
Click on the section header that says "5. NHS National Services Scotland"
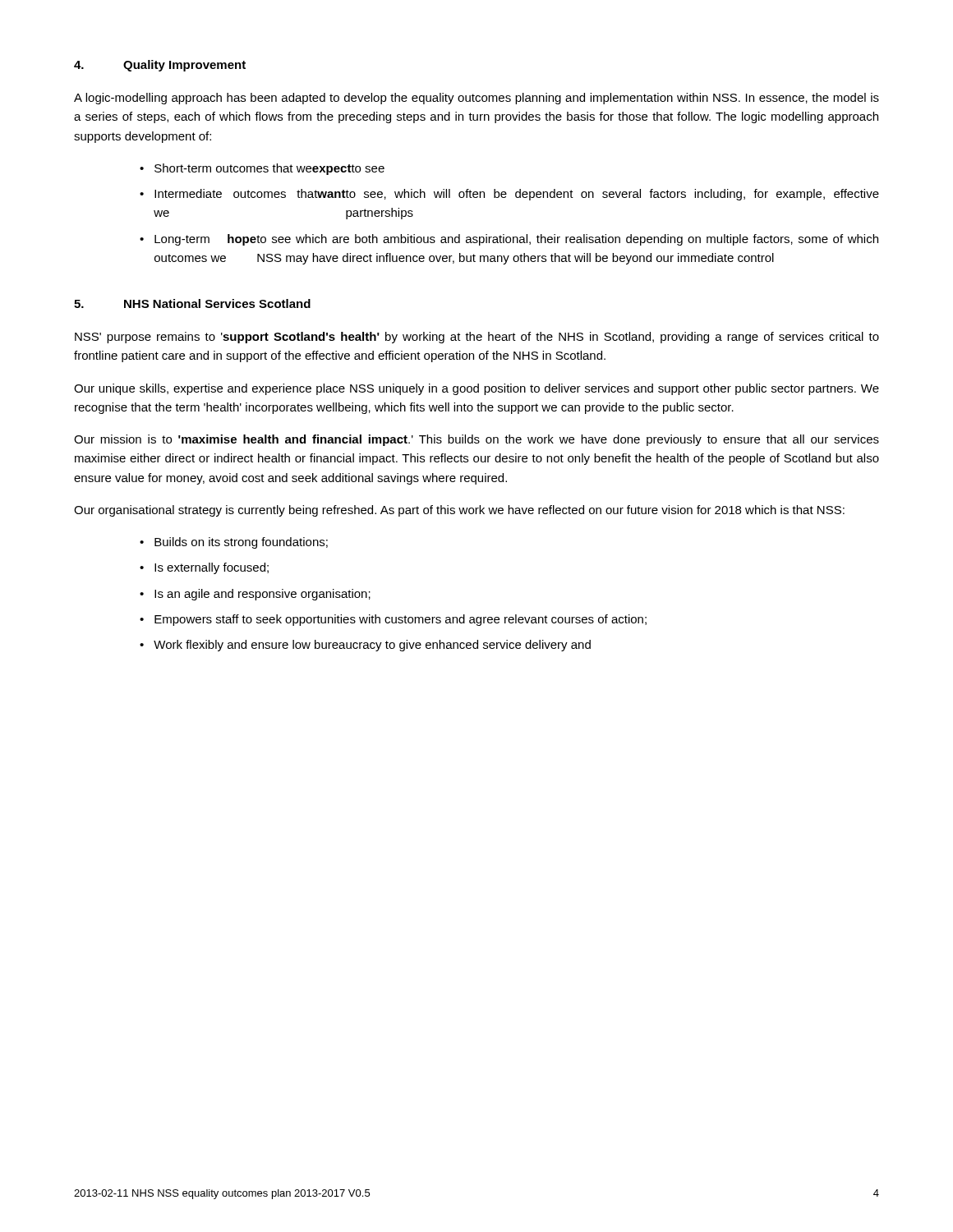(x=192, y=304)
